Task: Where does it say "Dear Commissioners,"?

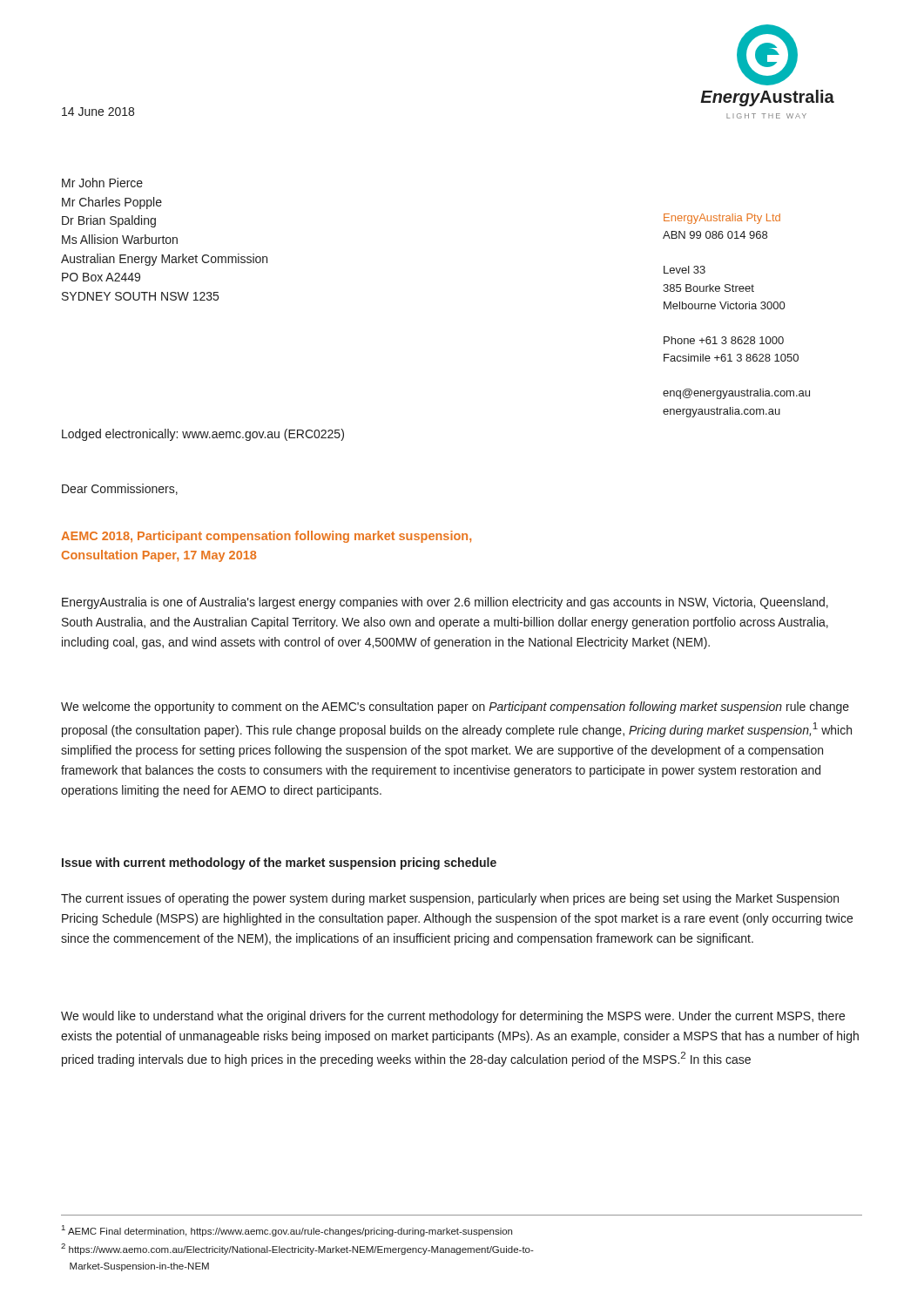Action: point(120,489)
